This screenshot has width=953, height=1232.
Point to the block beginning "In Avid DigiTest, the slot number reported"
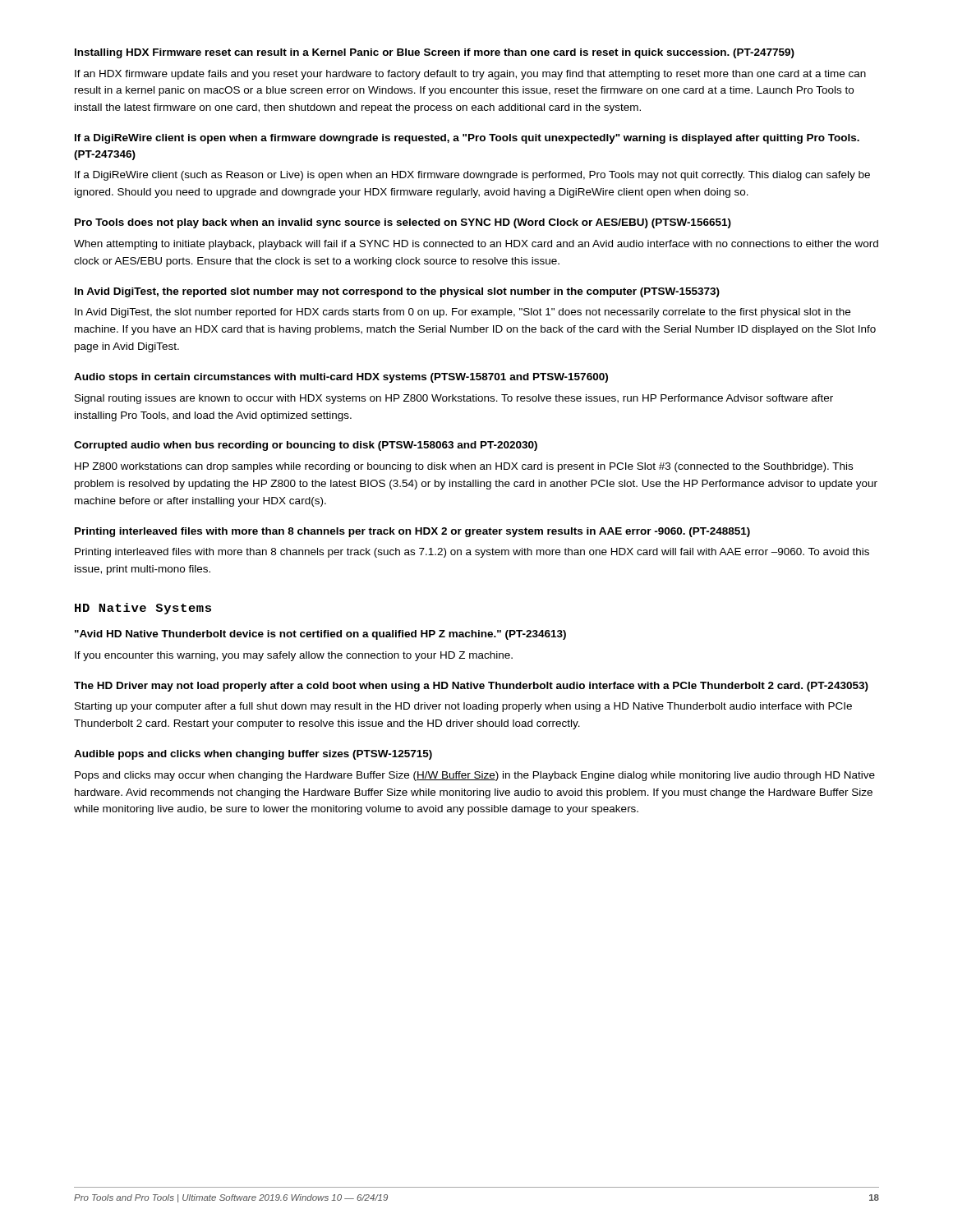pos(475,329)
